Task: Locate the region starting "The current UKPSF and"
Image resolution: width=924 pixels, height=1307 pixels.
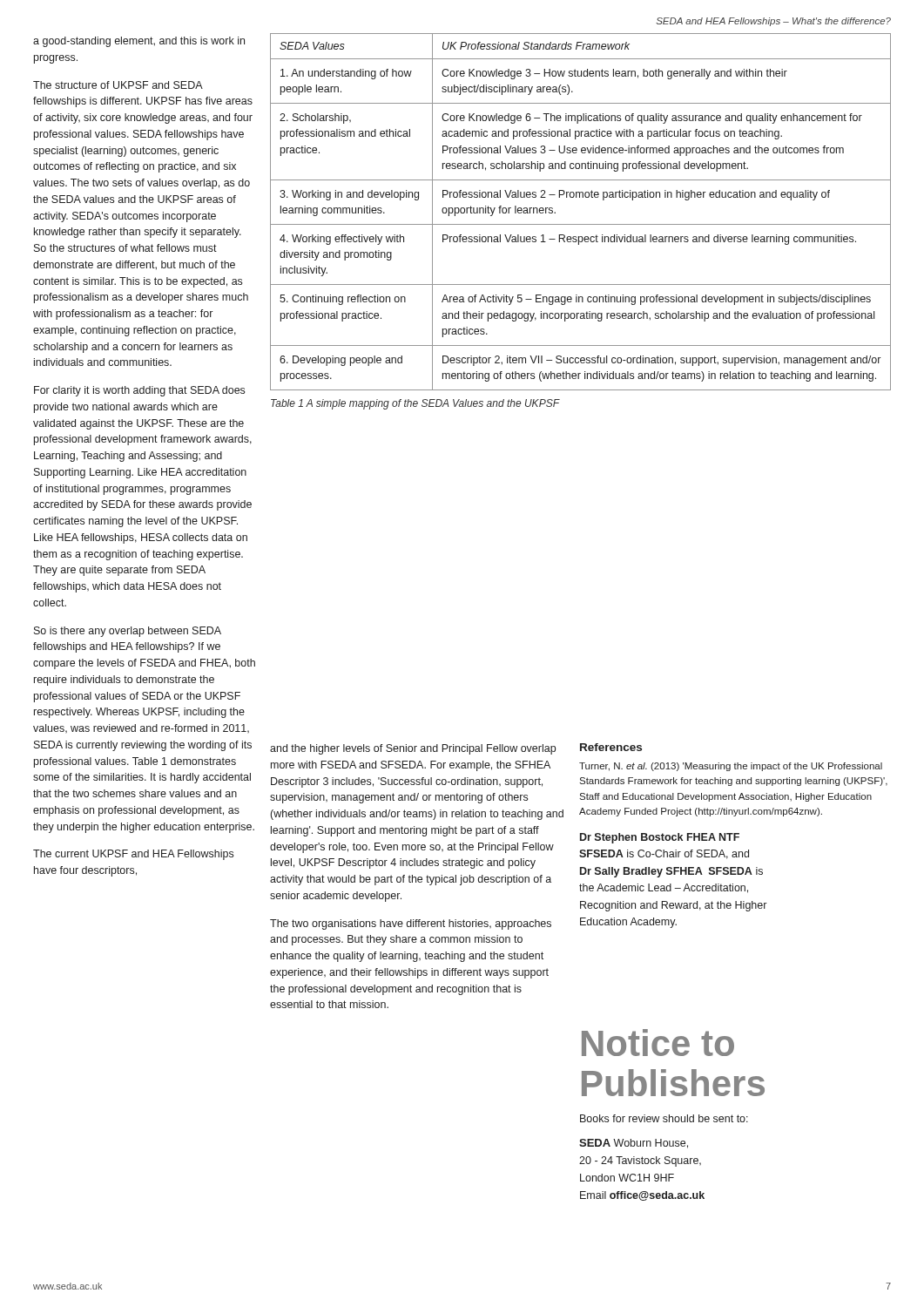Action: coord(145,863)
